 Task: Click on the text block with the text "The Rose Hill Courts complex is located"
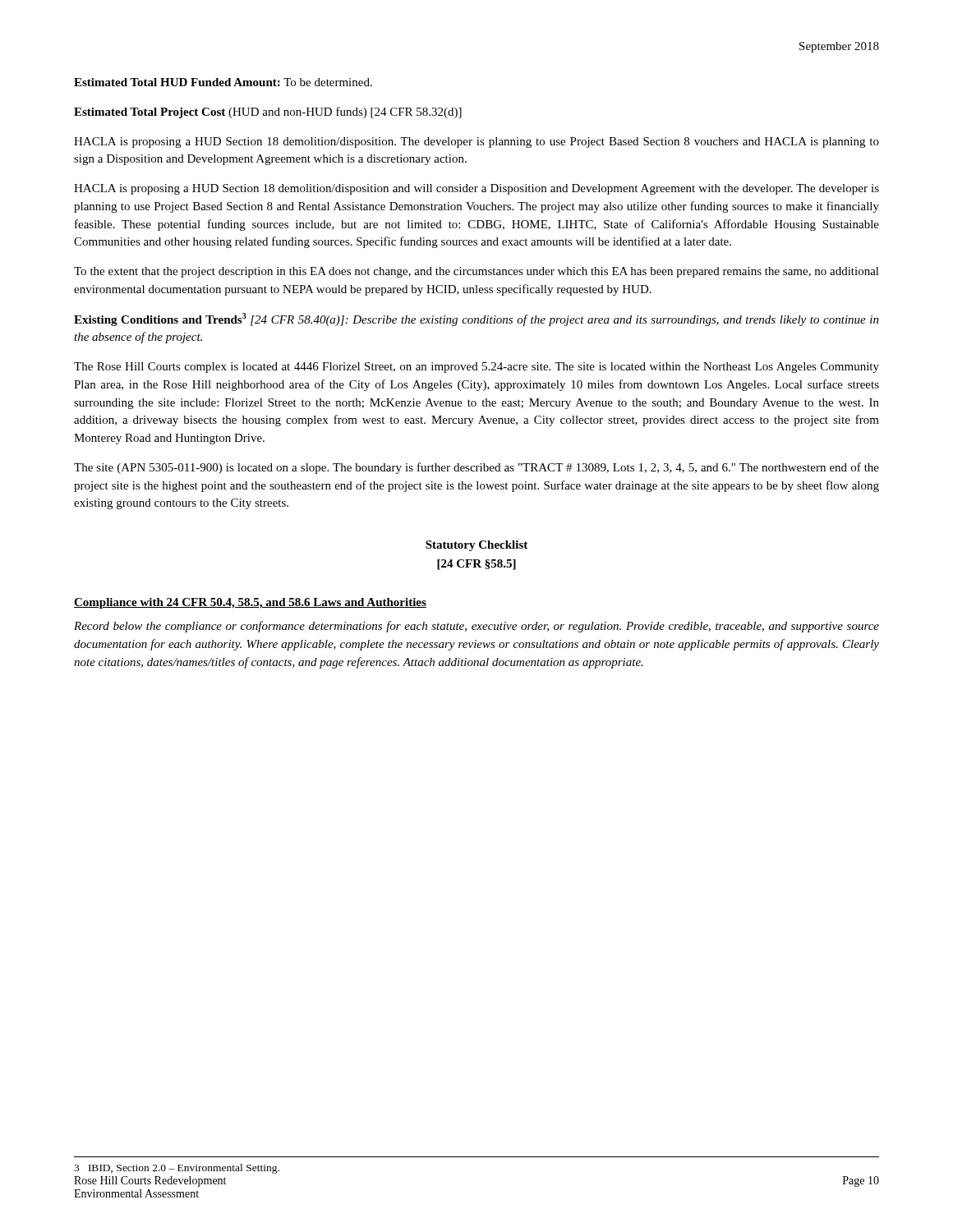click(x=476, y=402)
